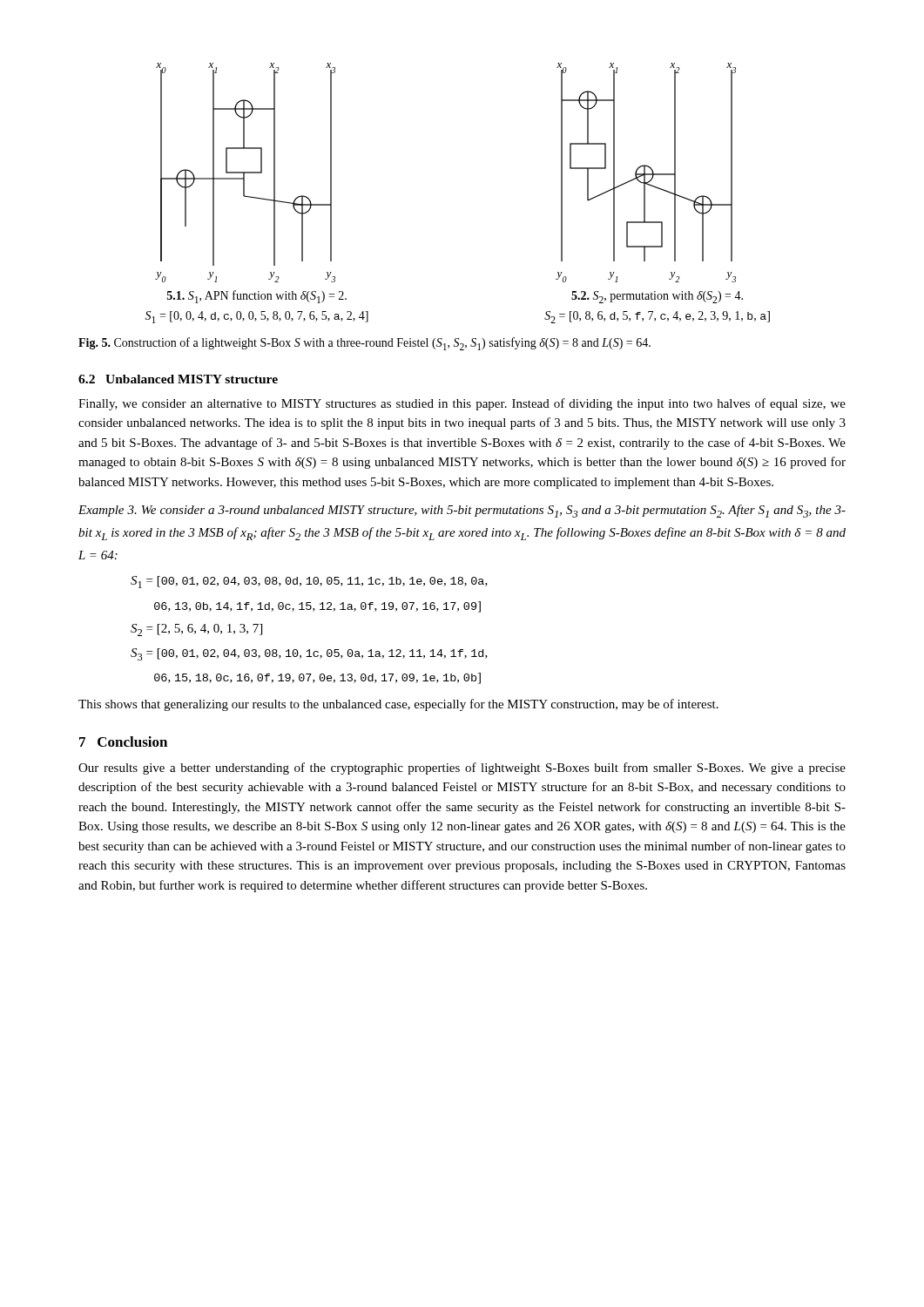The width and height of the screenshot is (924, 1307).
Task: Find the section header with the text "7 Conclusion"
Action: click(123, 742)
